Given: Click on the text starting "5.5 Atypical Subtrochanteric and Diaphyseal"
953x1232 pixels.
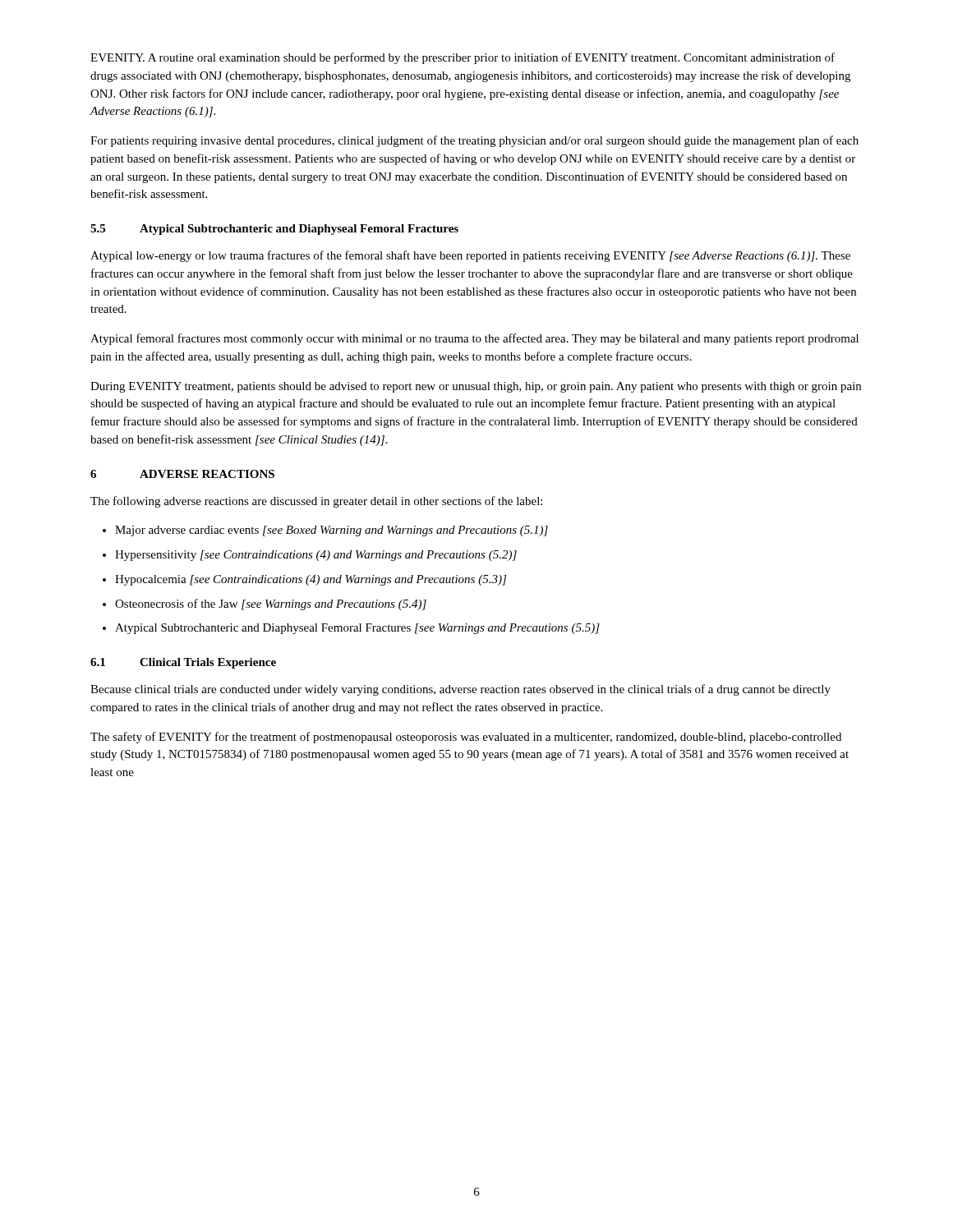Looking at the screenshot, I should [274, 229].
